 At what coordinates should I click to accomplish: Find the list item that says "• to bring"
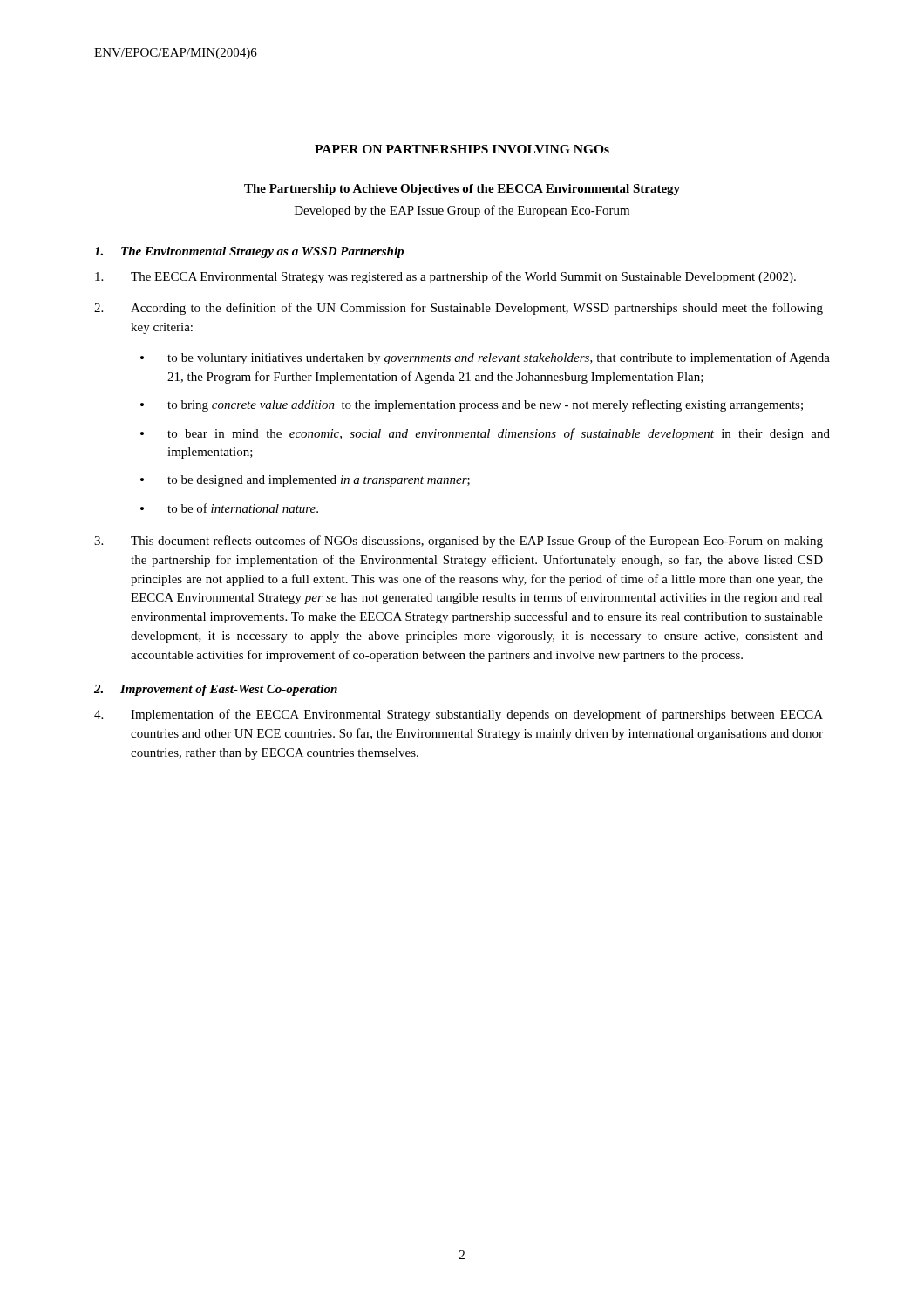tap(485, 406)
